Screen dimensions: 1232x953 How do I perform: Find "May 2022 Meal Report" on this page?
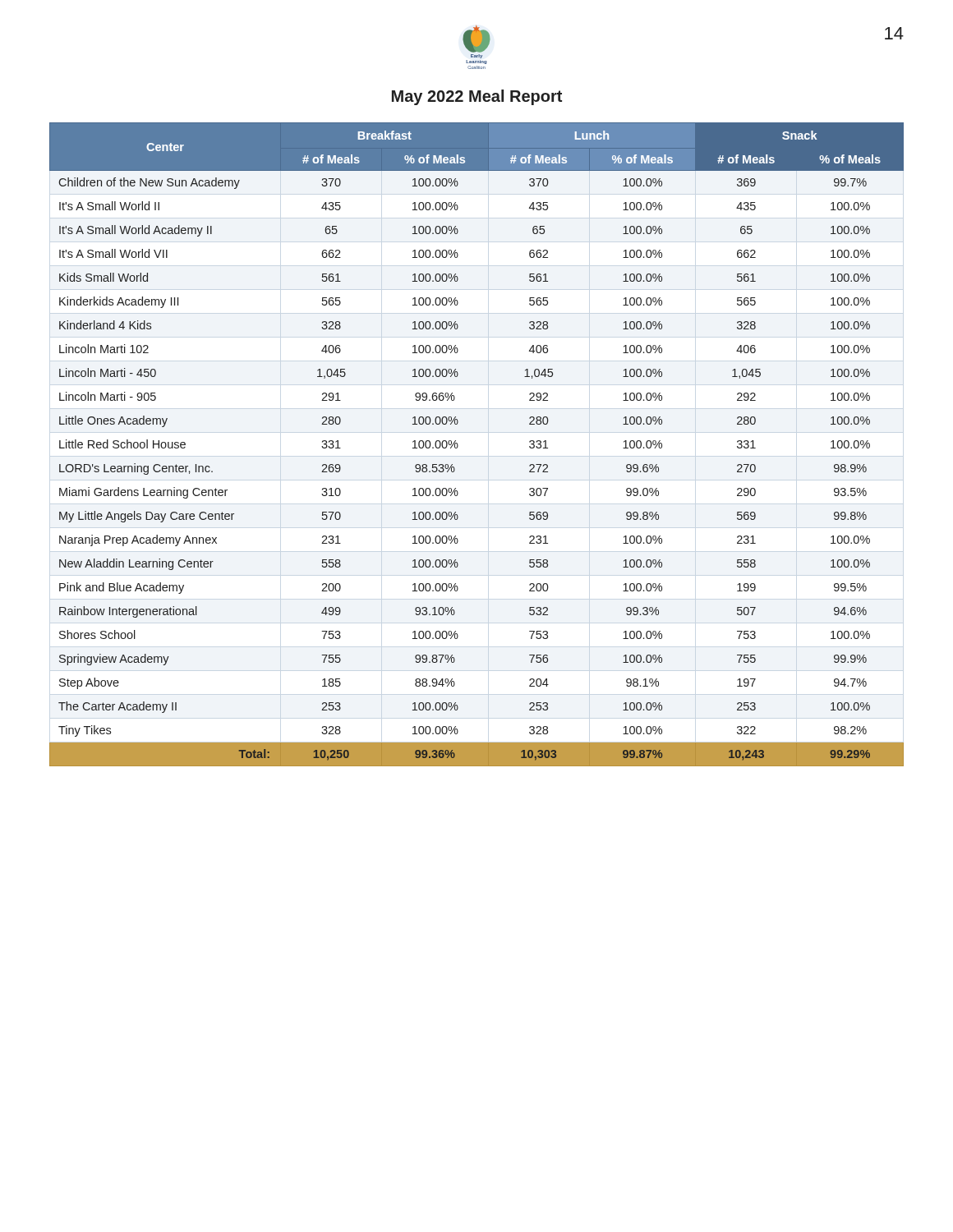pyautogui.click(x=476, y=96)
